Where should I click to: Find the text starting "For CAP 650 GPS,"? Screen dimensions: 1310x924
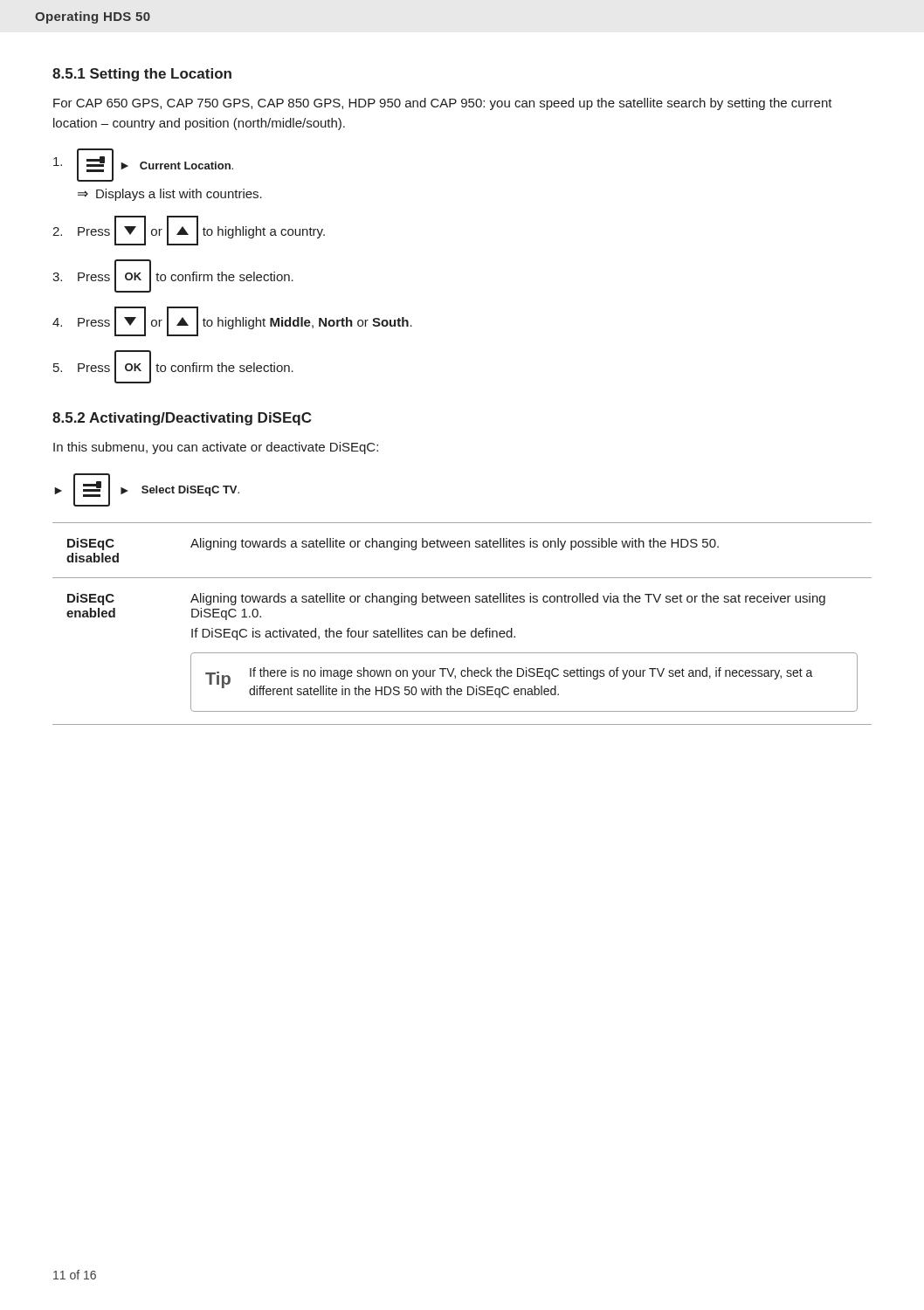(x=442, y=112)
